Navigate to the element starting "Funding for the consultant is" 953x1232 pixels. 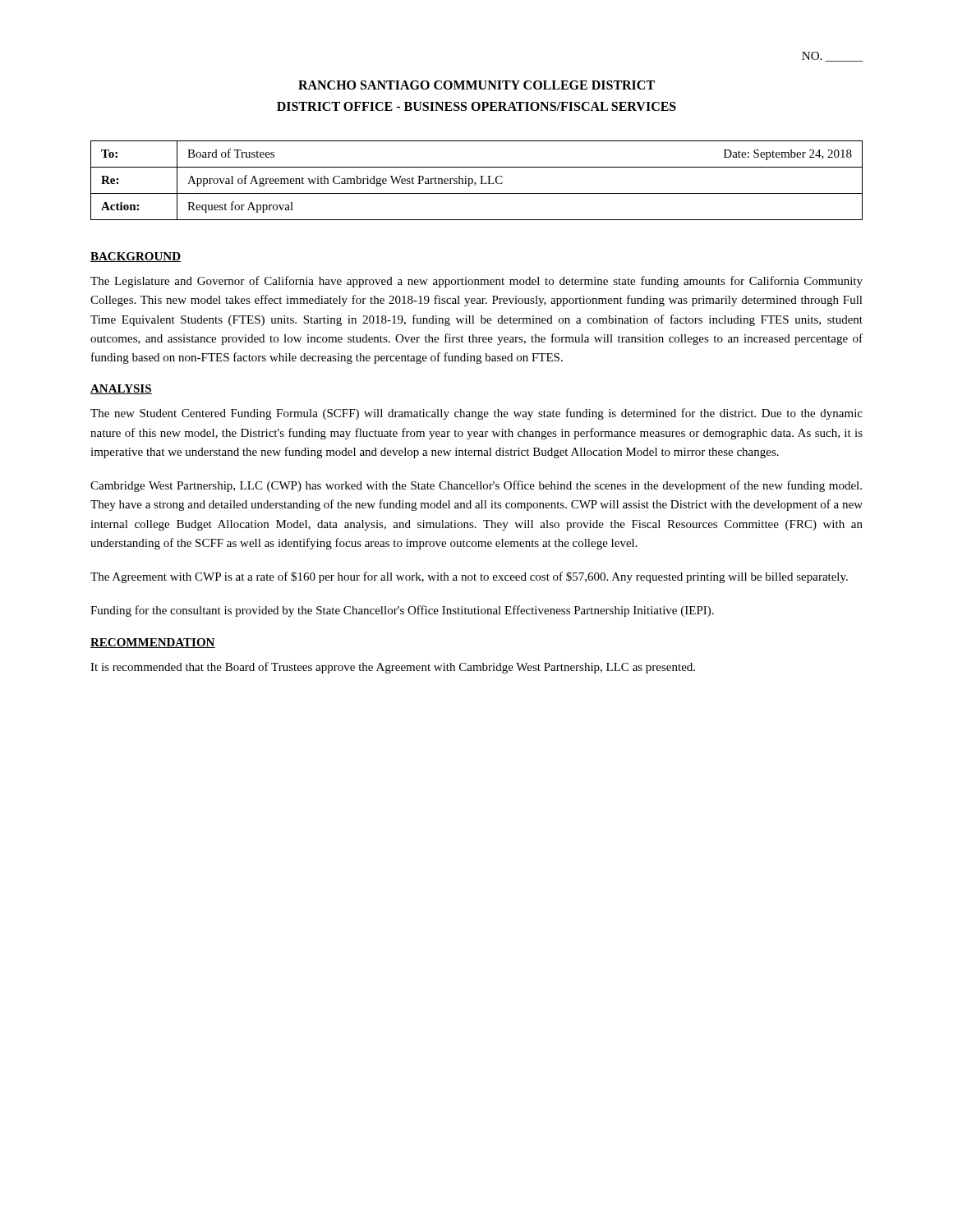[402, 610]
